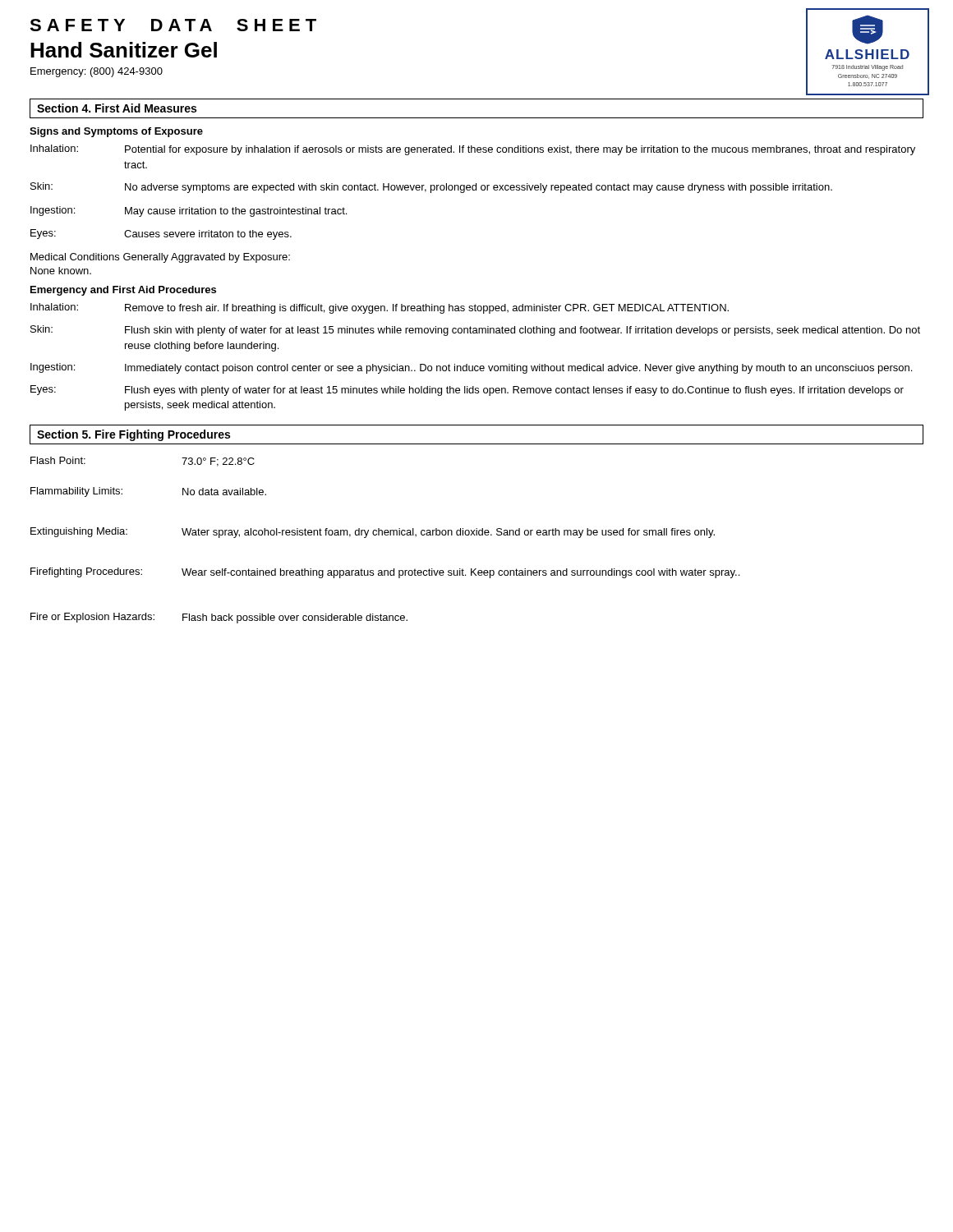
Task: Select the element starting "Medical Conditions Generally Aggravated by Exposure:"
Action: [160, 257]
